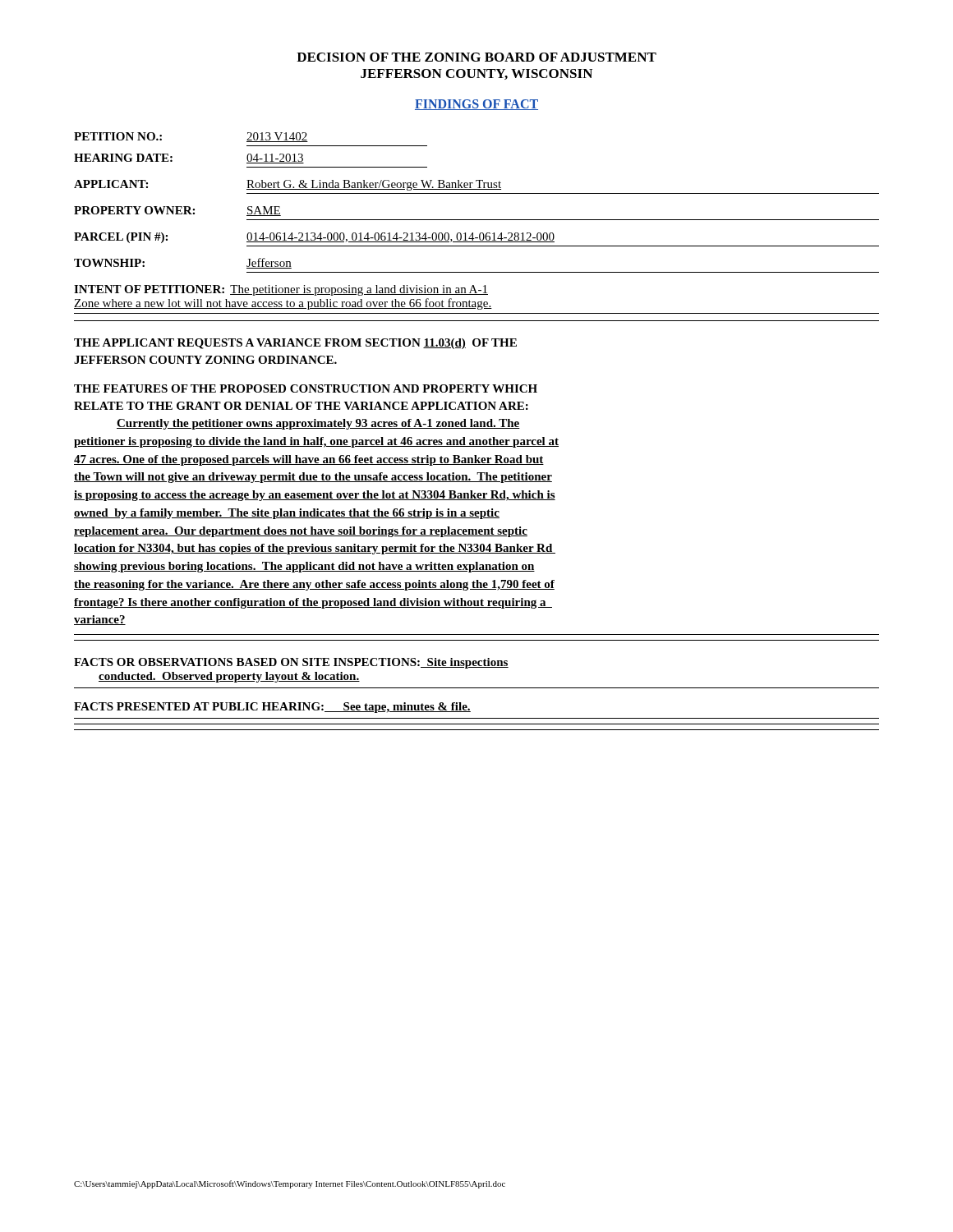Click on the block starting "DECISION OF THE ZONING"
Viewport: 953px width, 1232px height.
click(476, 66)
